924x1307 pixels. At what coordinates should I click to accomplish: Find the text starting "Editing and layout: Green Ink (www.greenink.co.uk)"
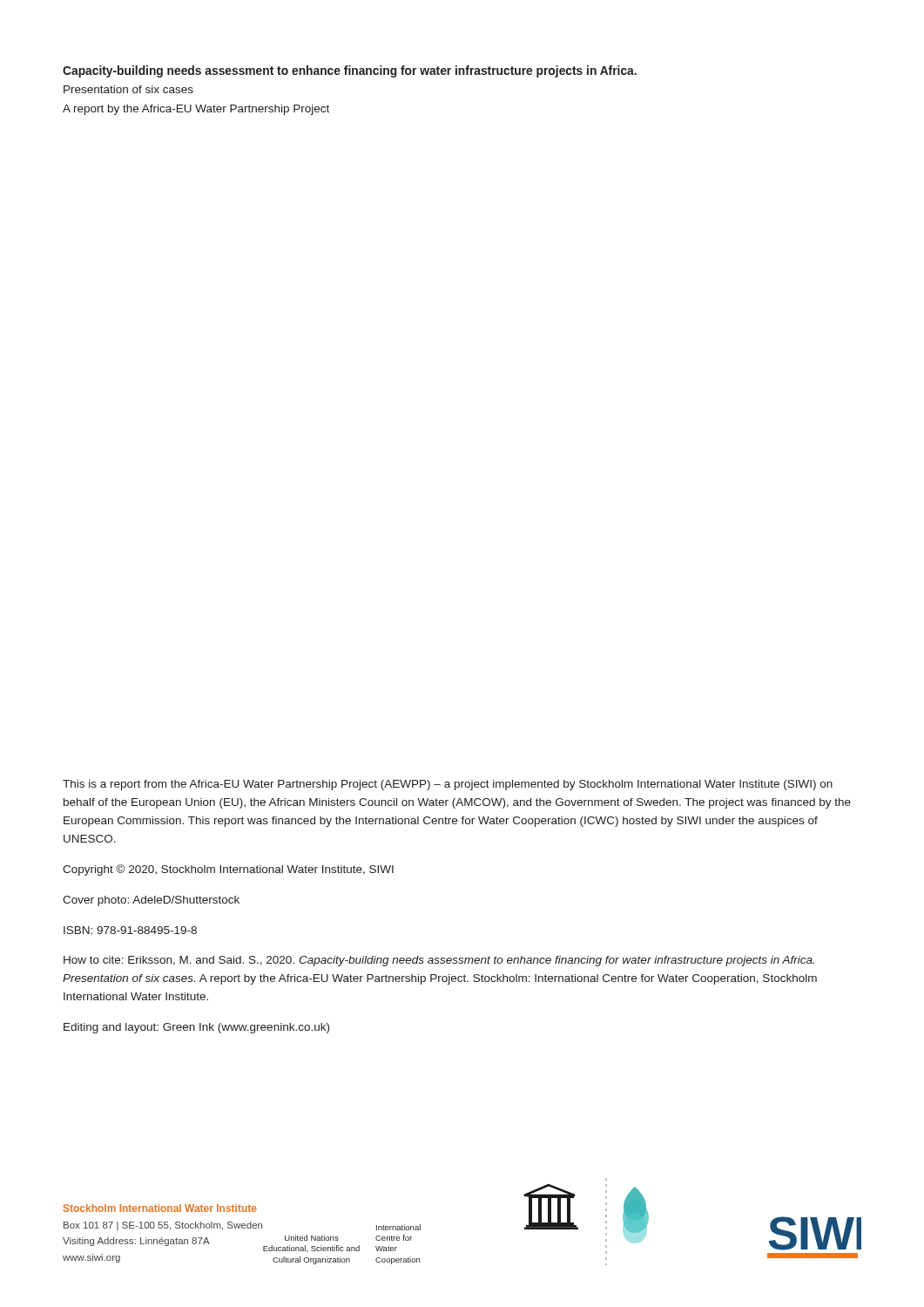[196, 1028]
